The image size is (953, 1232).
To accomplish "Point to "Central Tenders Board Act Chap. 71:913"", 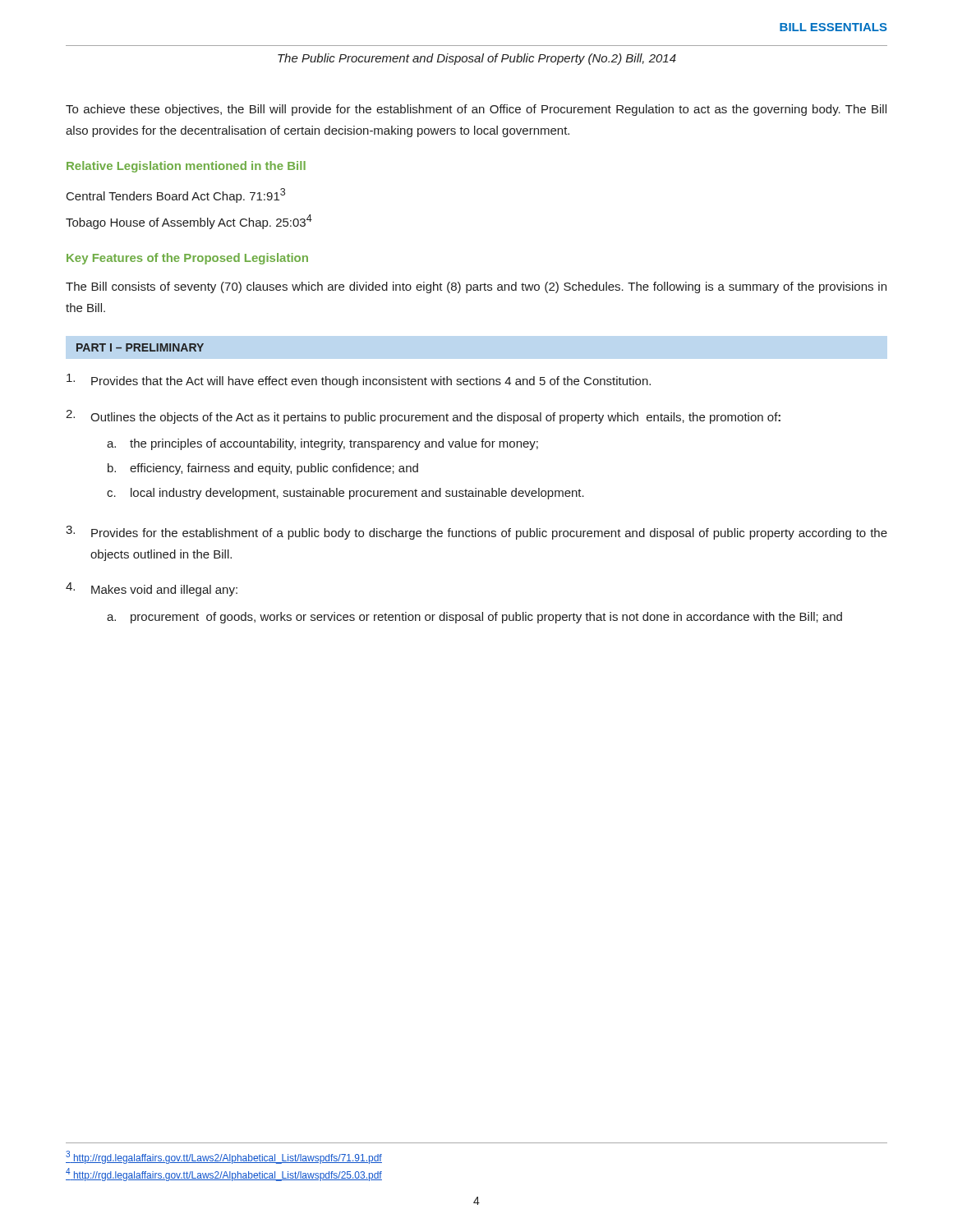I will tap(176, 195).
